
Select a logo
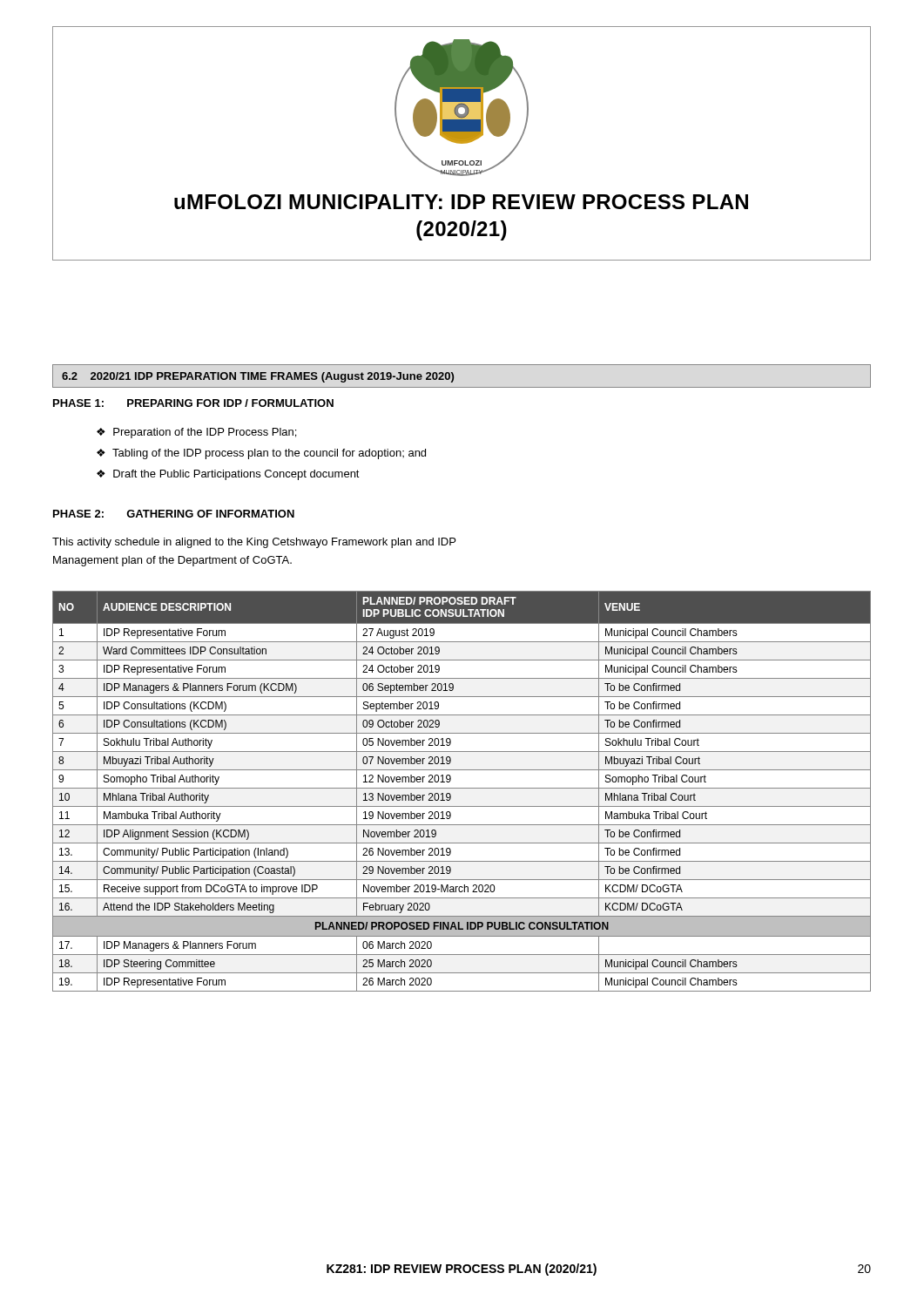coord(462,110)
